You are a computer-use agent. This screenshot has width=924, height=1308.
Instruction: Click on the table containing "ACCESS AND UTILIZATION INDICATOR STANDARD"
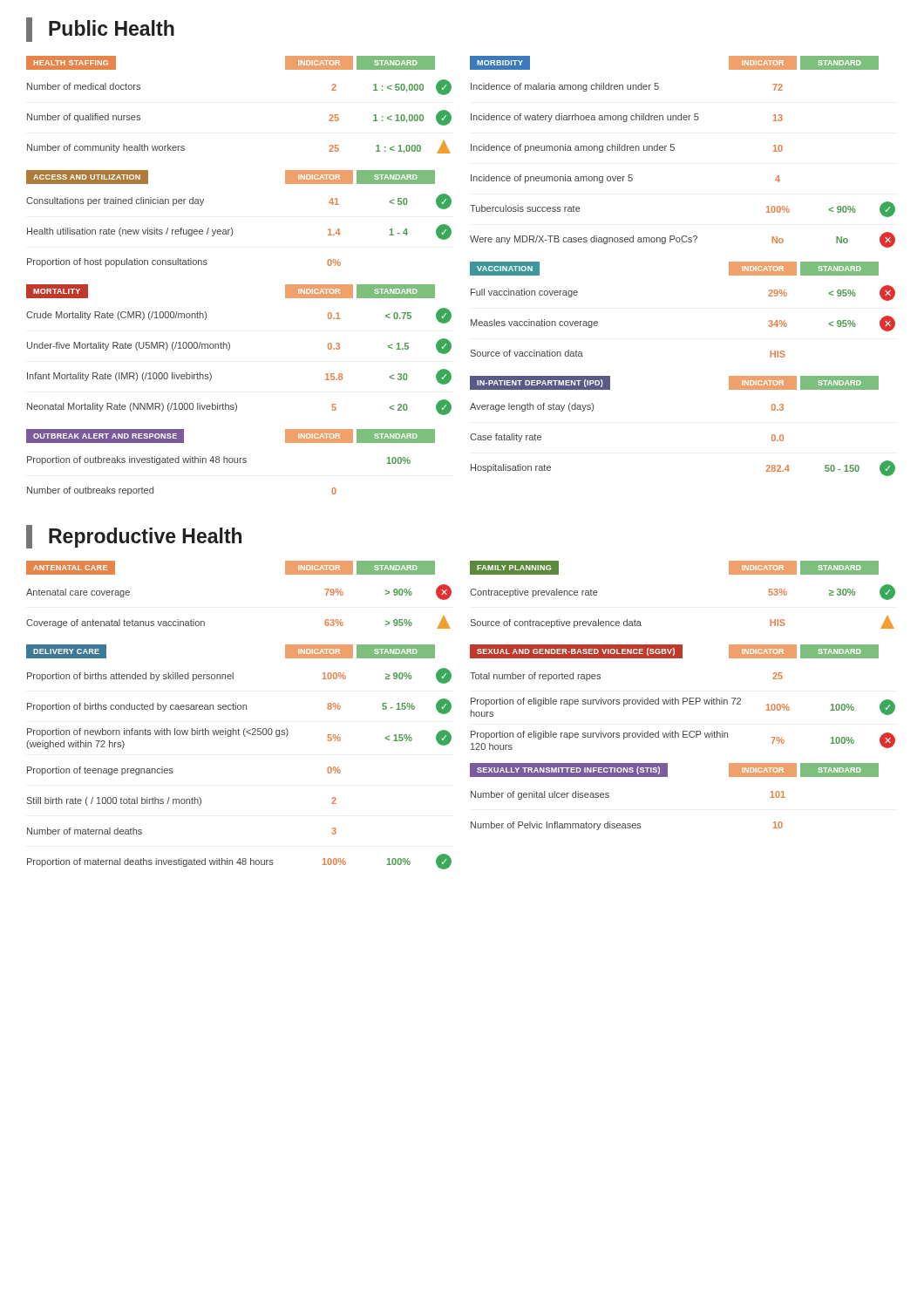point(240,223)
